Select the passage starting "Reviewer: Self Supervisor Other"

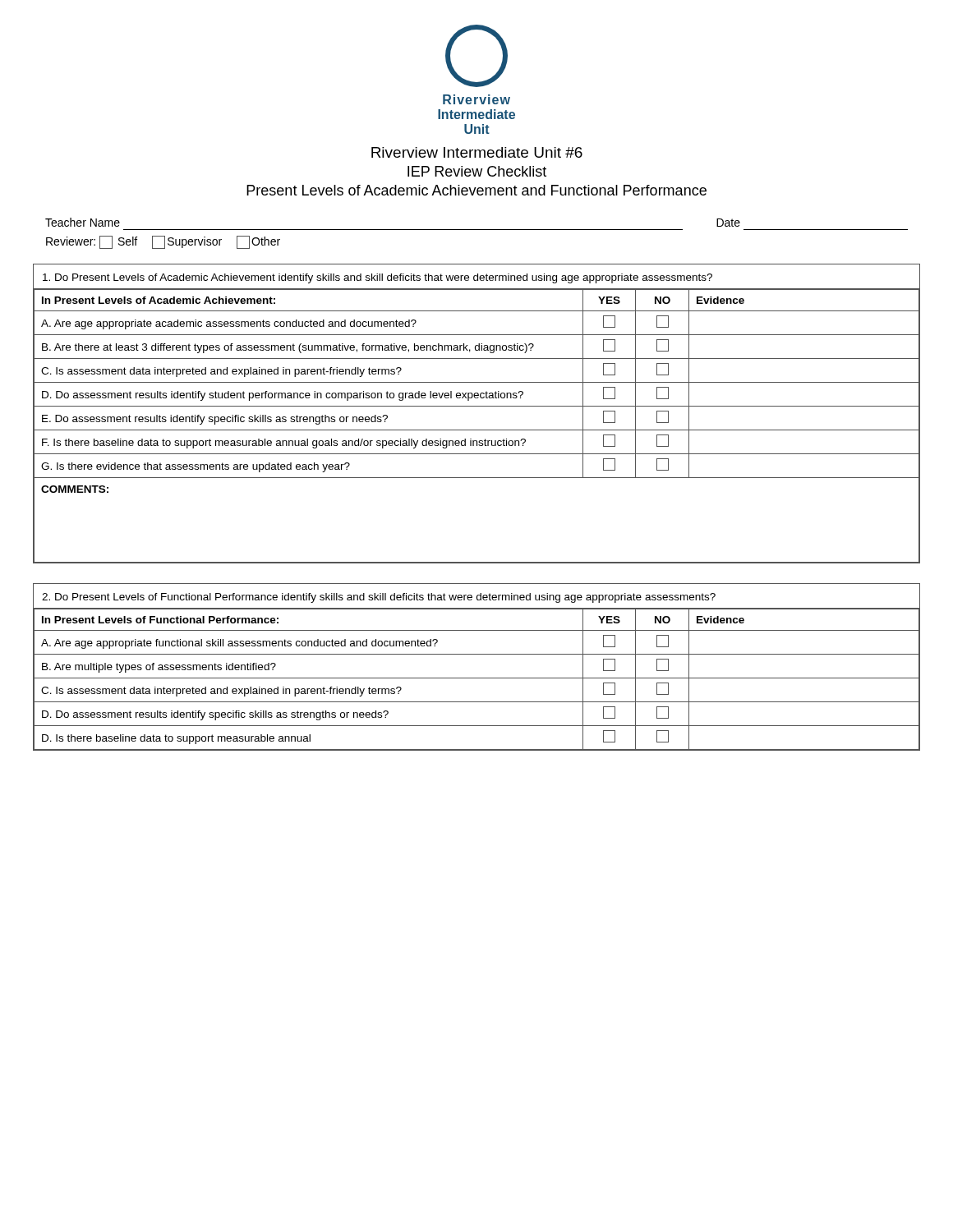click(163, 242)
